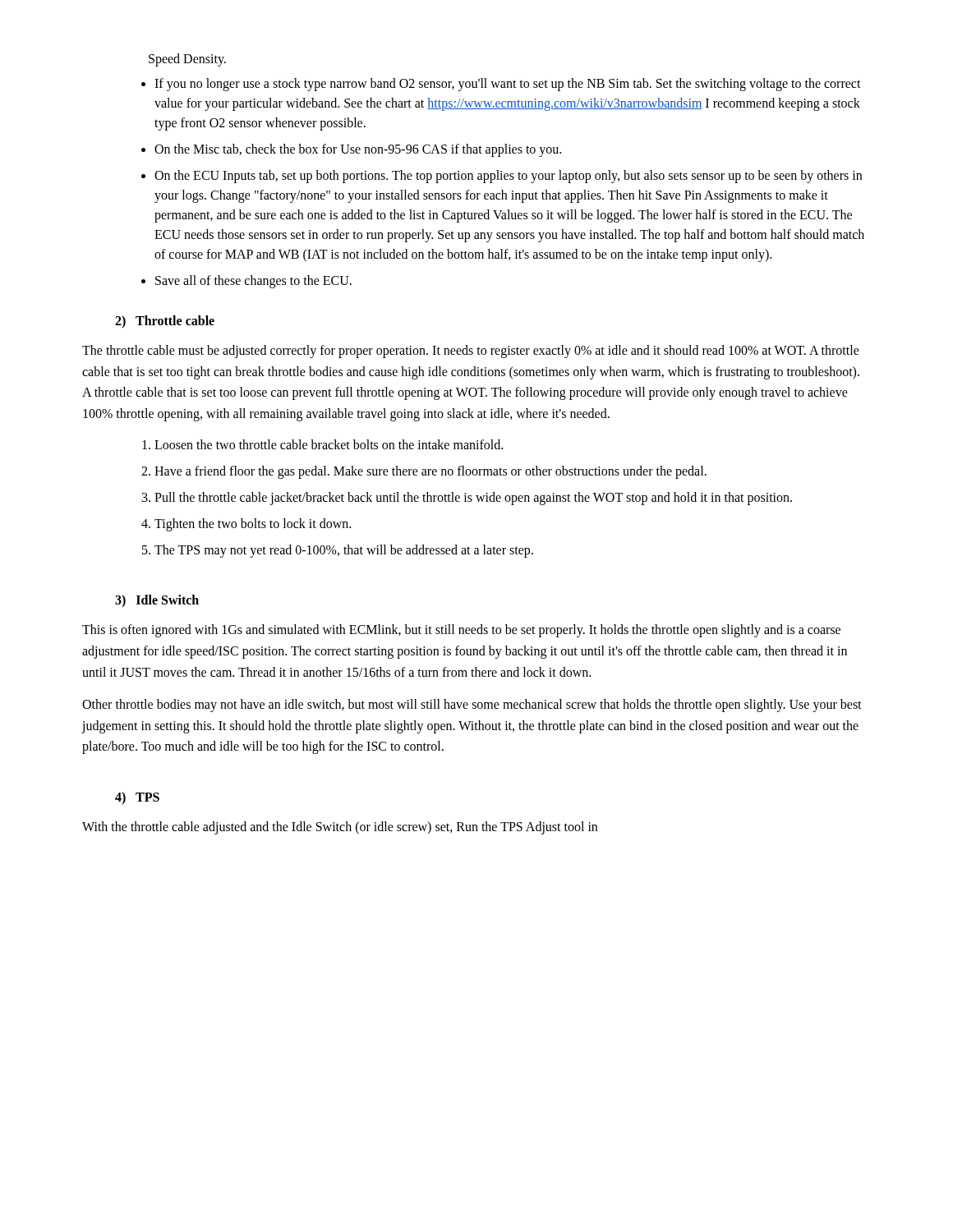
Task: Select the list item that reads "On the ECU Inputs tab,"
Action: point(509,215)
